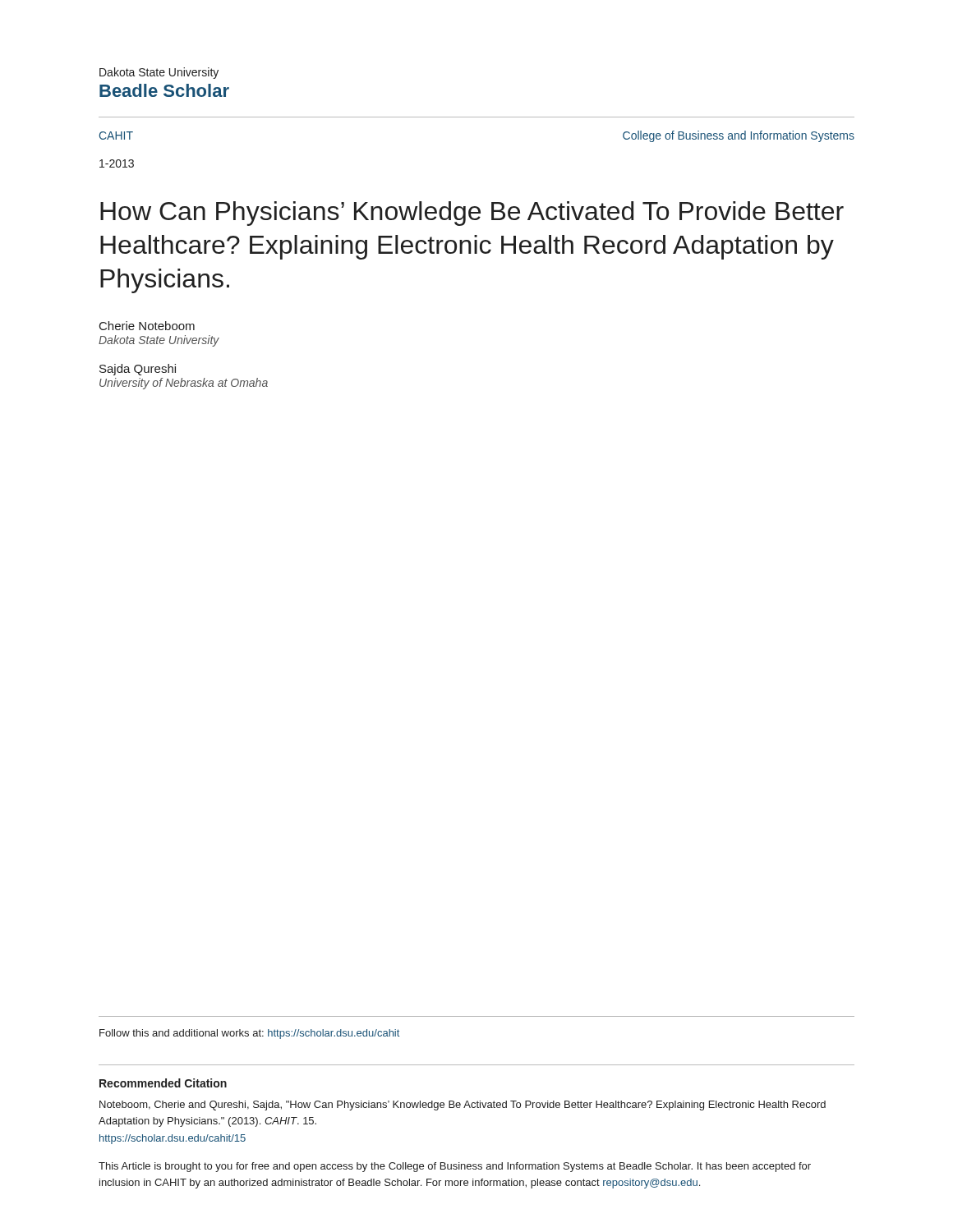Screen dimensions: 1232x953
Task: Point to the passage starting "Dakota State University Beadle"
Action: pyautogui.click(x=159, y=73)
